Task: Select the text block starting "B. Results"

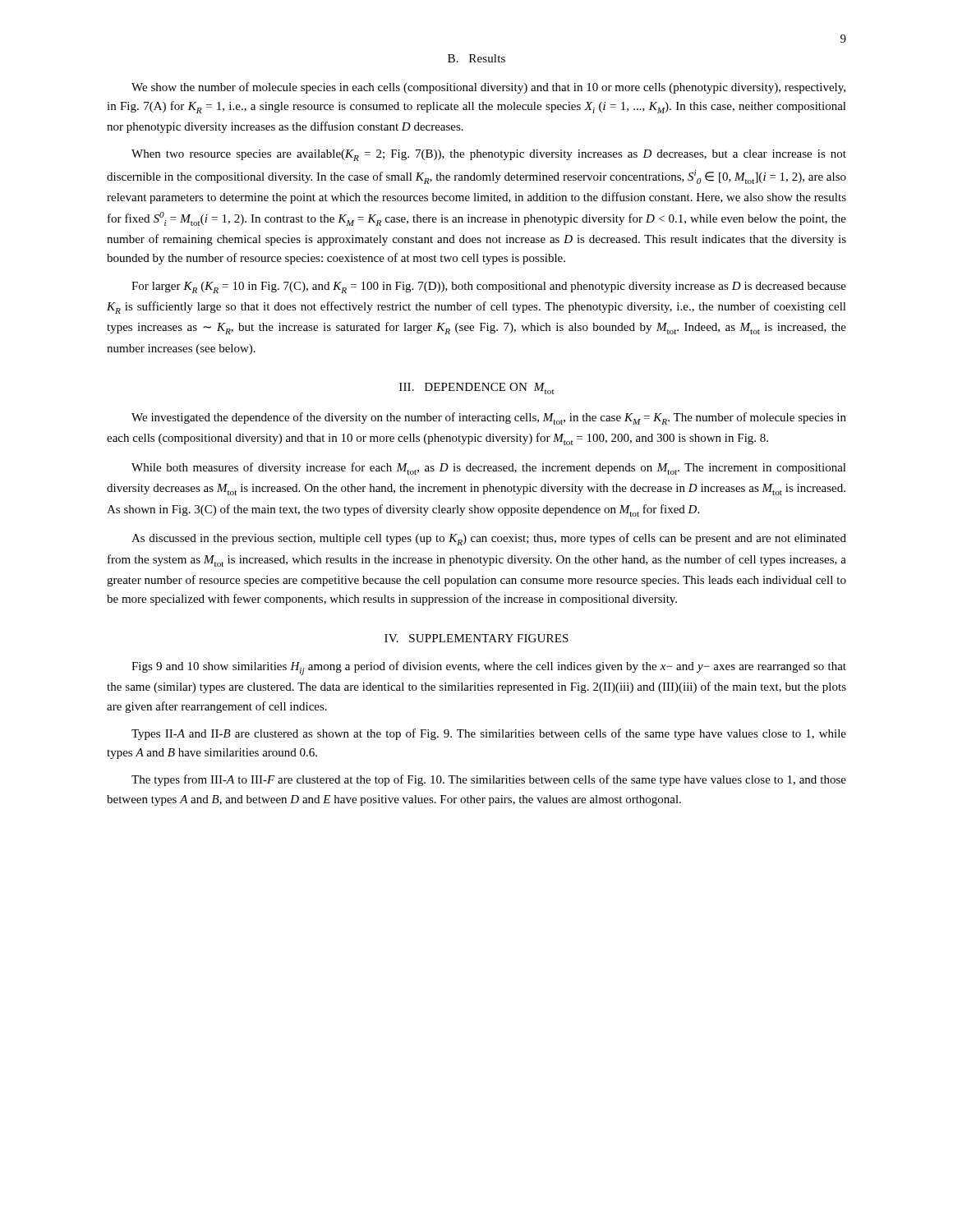Action: point(476,58)
